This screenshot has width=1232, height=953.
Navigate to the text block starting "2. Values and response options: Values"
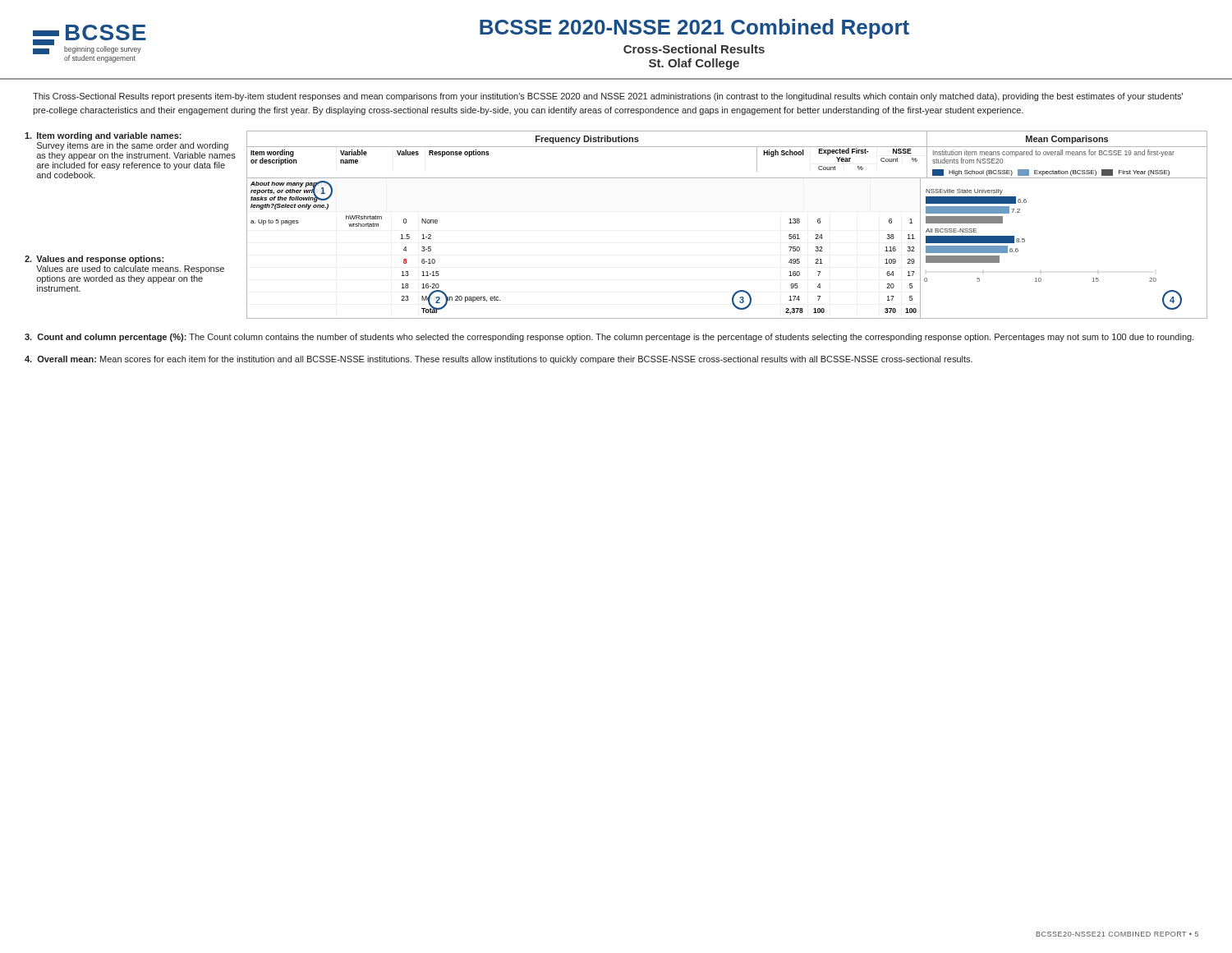(131, 274)
